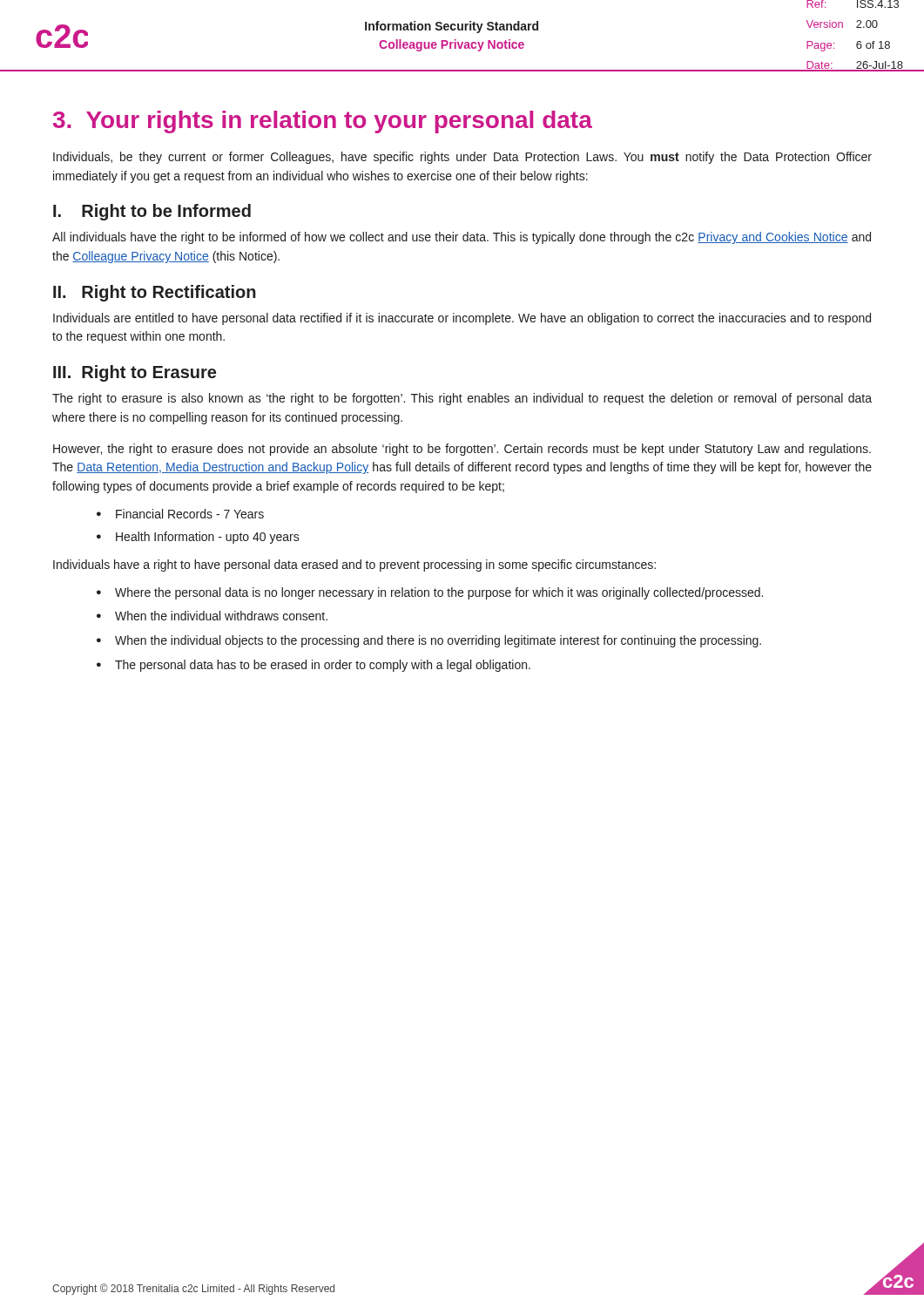This screenshot has width=924, height=1307.
Task: Locate the text block containing "However, the right to erasure"
Action: pyautogui.click(x=462, y=467)
